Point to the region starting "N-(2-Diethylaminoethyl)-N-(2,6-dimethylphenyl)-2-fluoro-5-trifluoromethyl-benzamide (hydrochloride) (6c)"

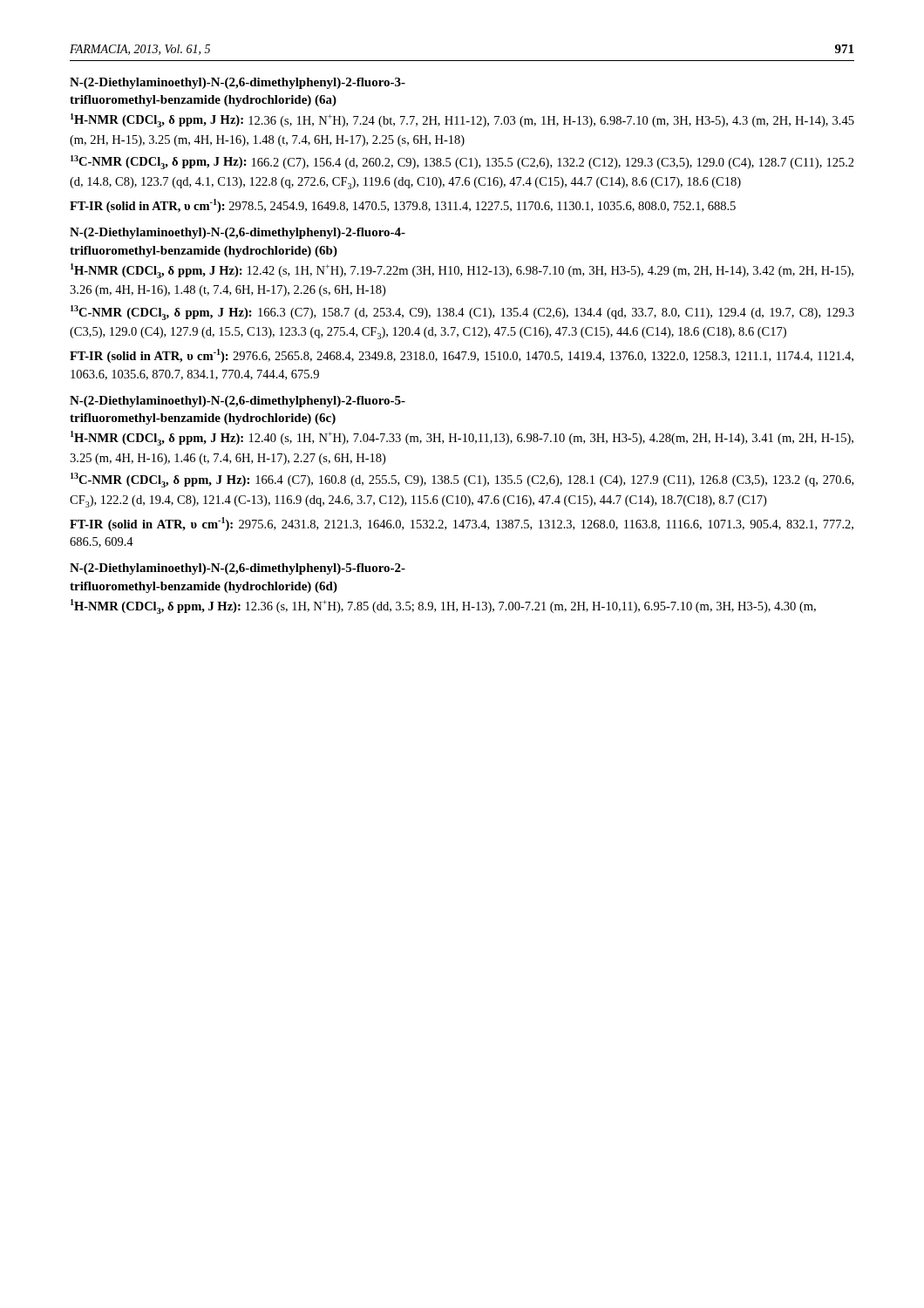coord(238,409)
